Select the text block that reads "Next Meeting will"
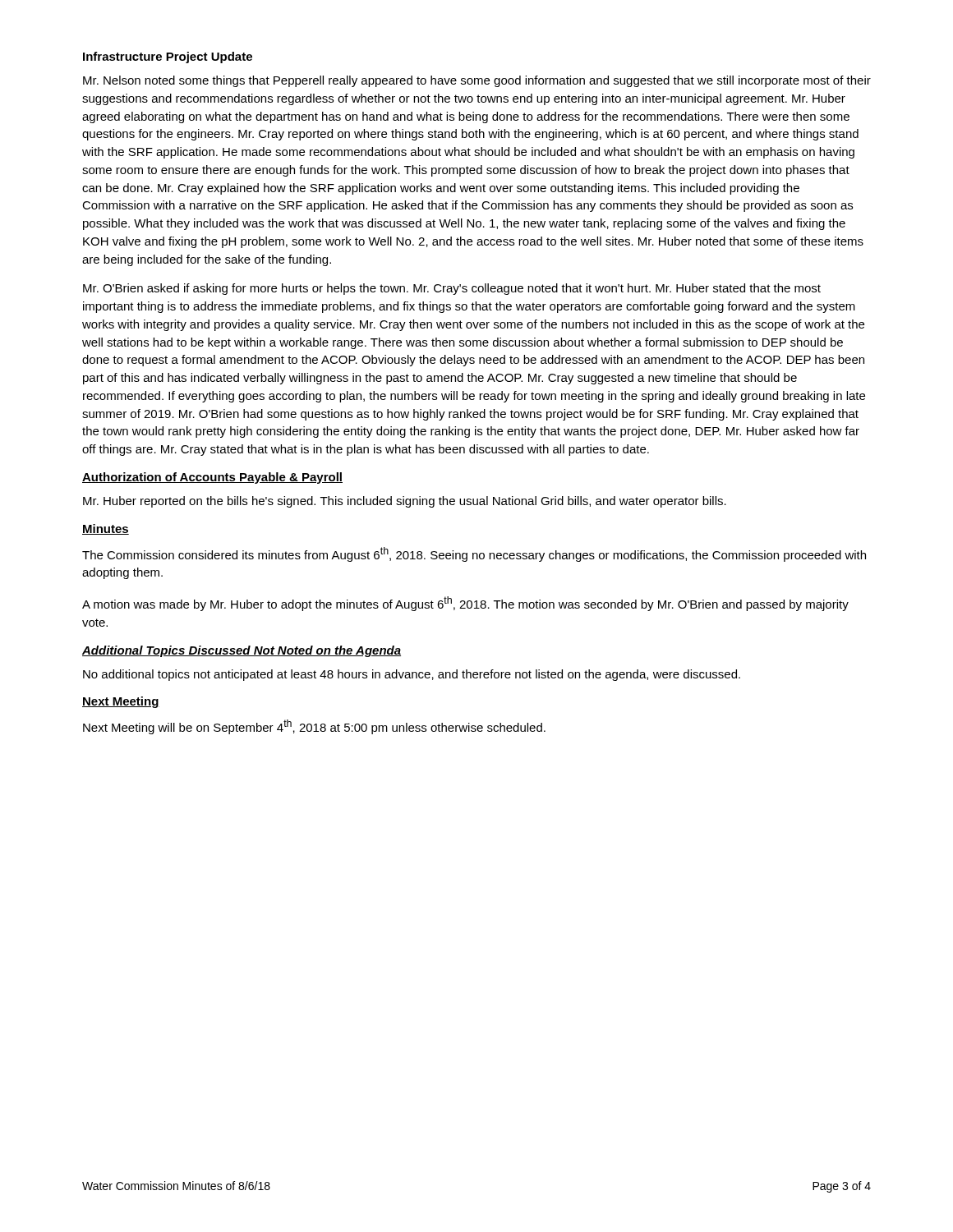 [476, 727]
